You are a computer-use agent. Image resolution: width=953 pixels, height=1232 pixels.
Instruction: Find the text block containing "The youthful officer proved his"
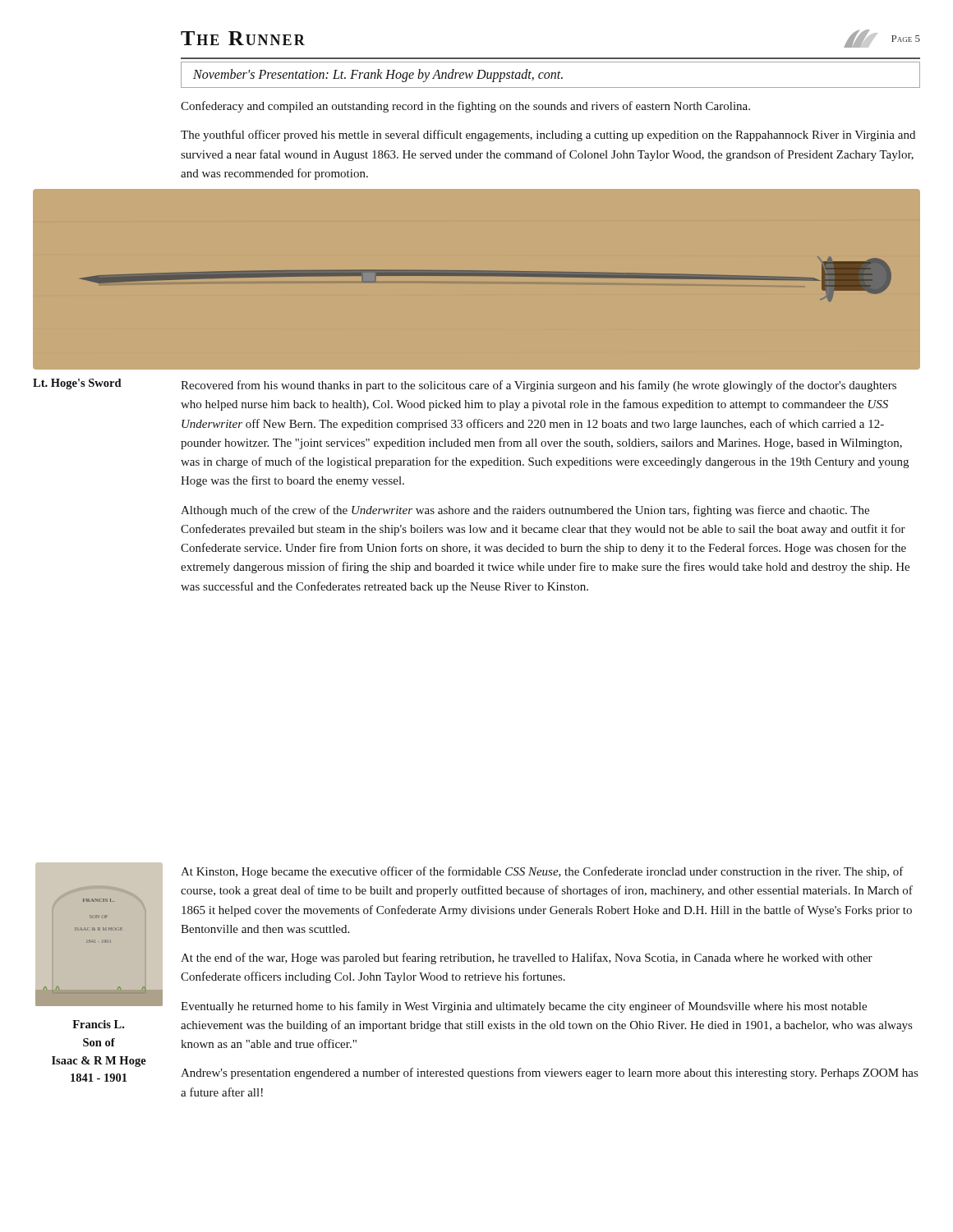550,155
